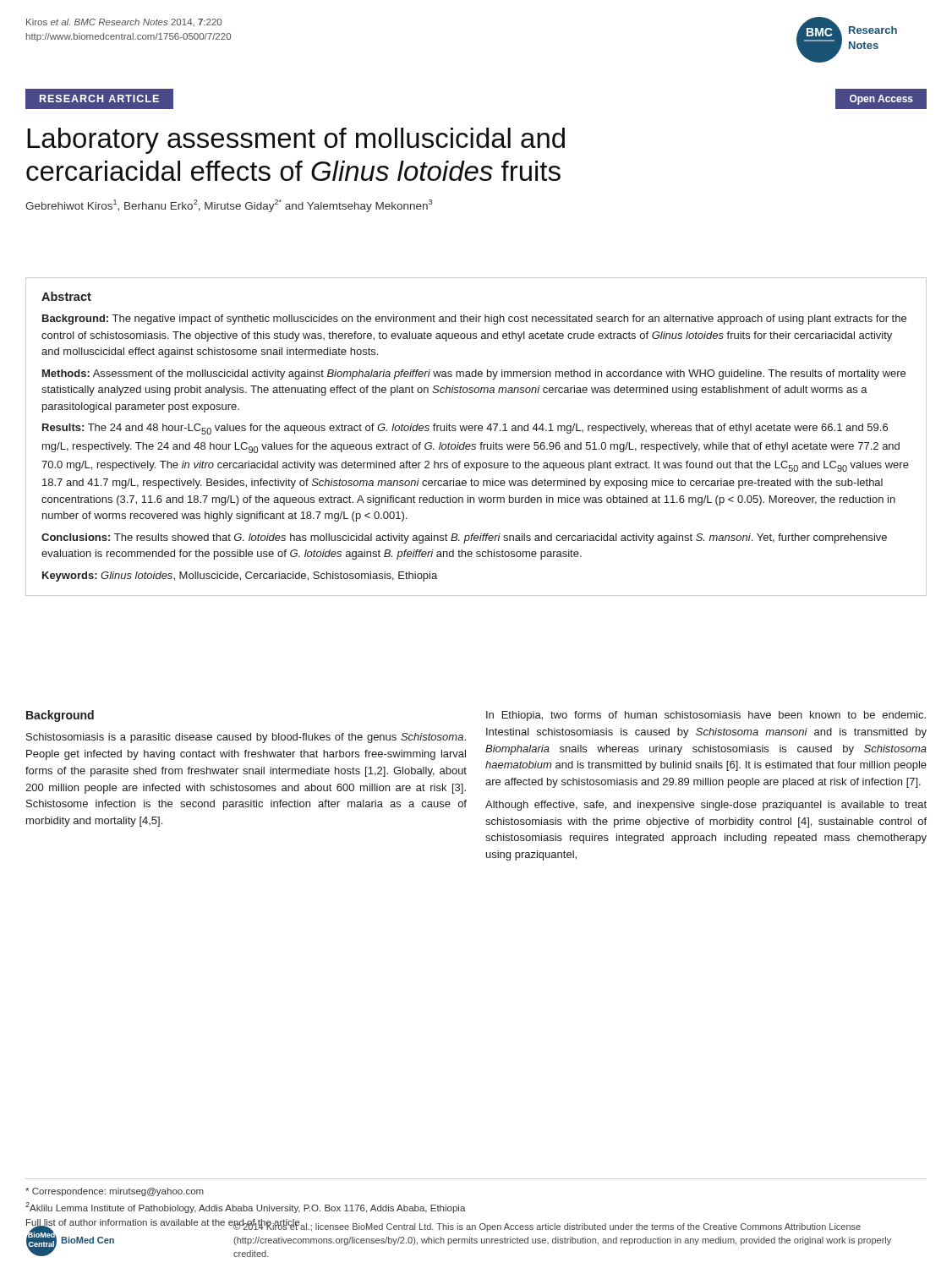Click the passage that begins "Schistosomiasis is a parasitic disease caused by"

(246, 779)
